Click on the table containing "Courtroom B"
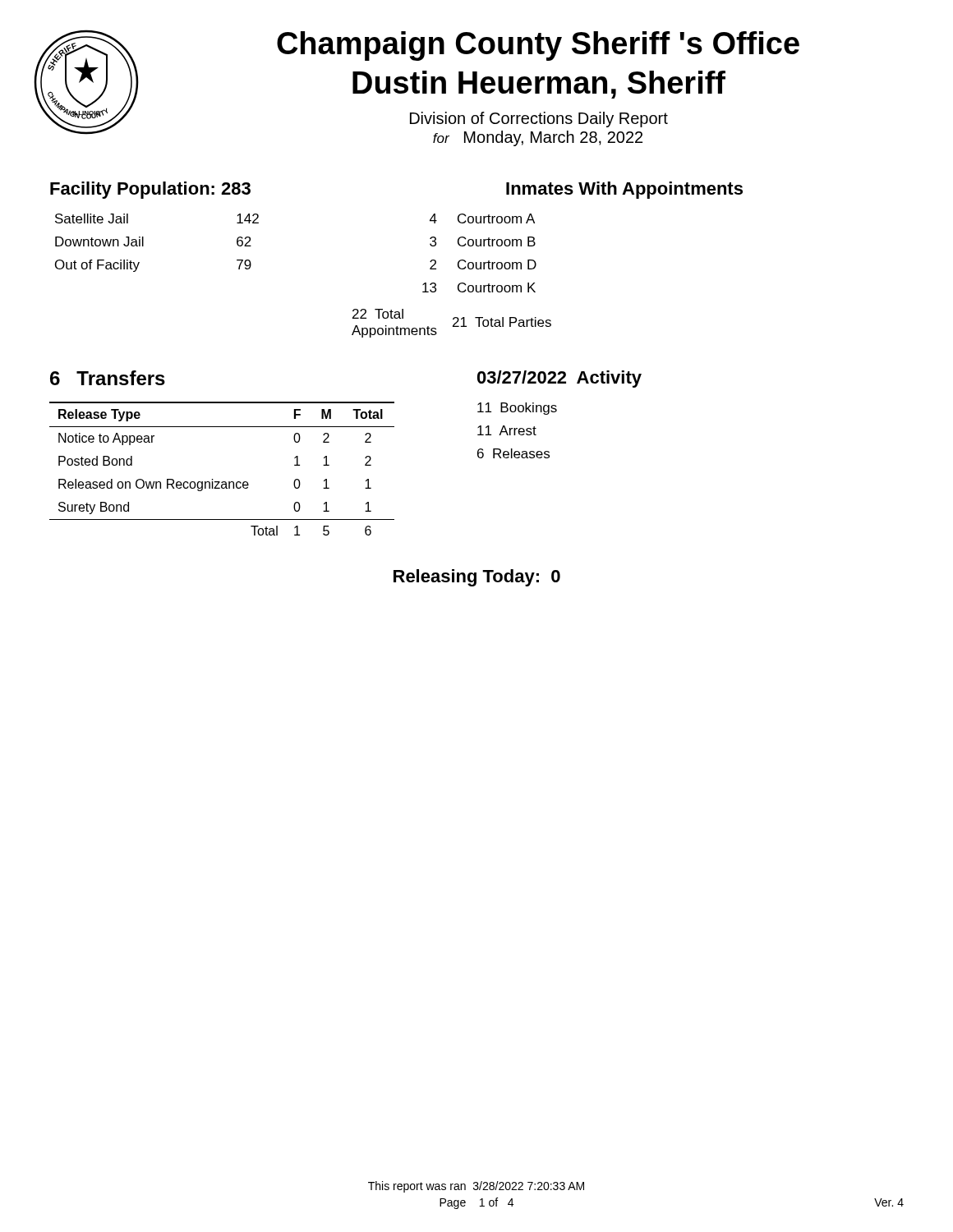 624,275
